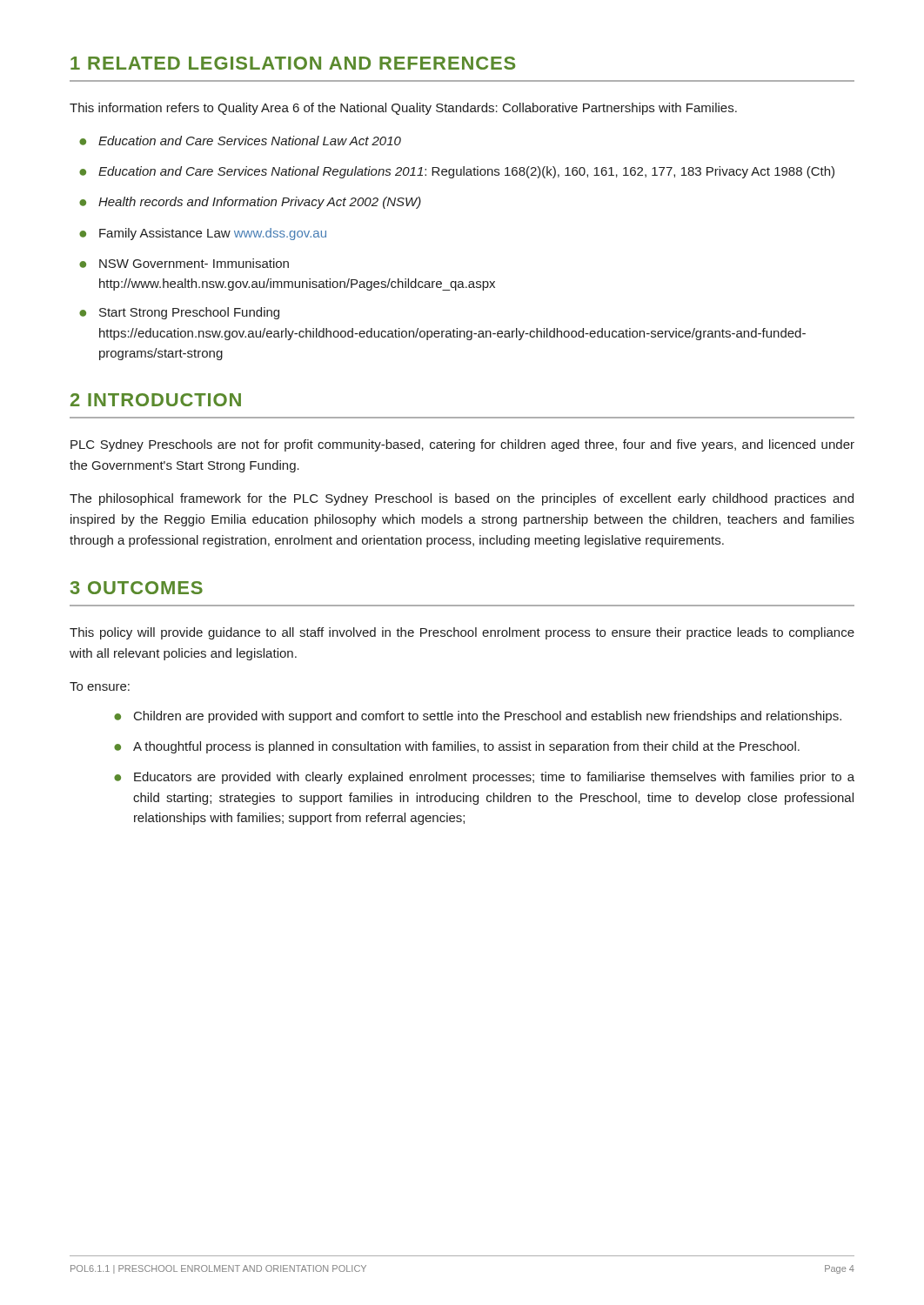Find the text starting "● Education and Care Services National Law Act"
The image size is (924, 1305).
(x=240, y=141)
